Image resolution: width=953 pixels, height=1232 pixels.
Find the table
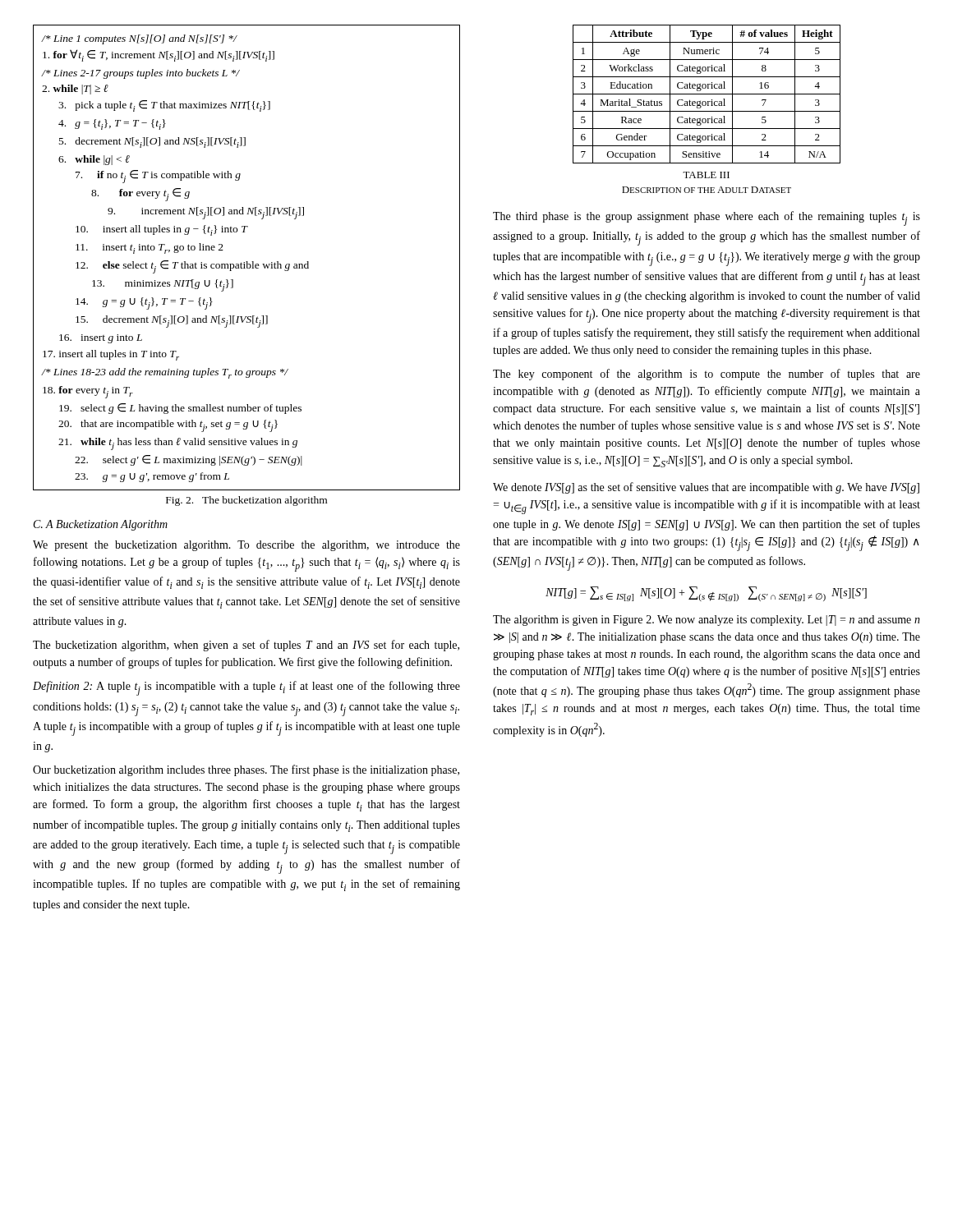pos(707,94)
